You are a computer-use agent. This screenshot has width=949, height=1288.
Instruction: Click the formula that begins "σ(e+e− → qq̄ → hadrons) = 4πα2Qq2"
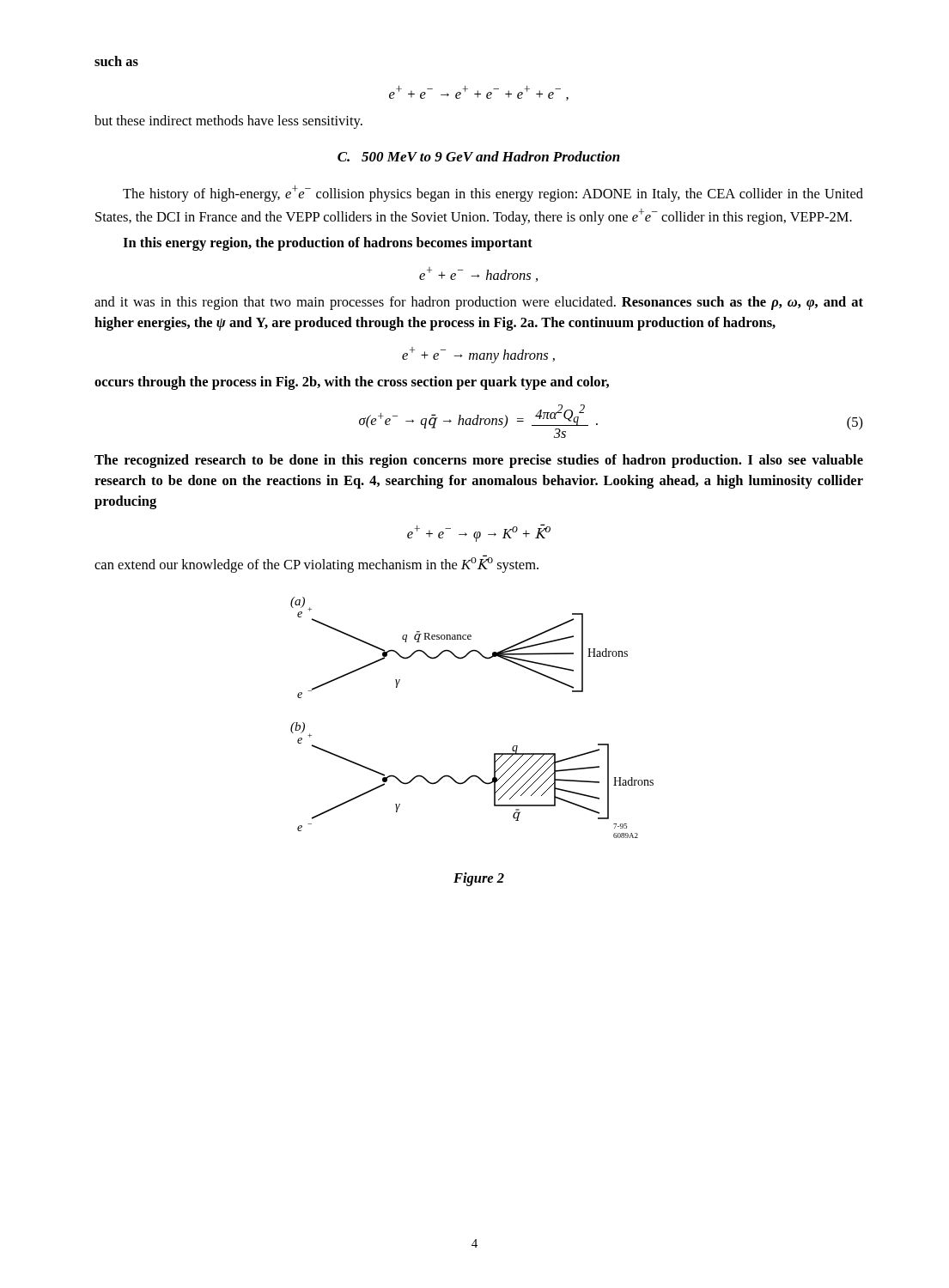(x=611, y=422)
